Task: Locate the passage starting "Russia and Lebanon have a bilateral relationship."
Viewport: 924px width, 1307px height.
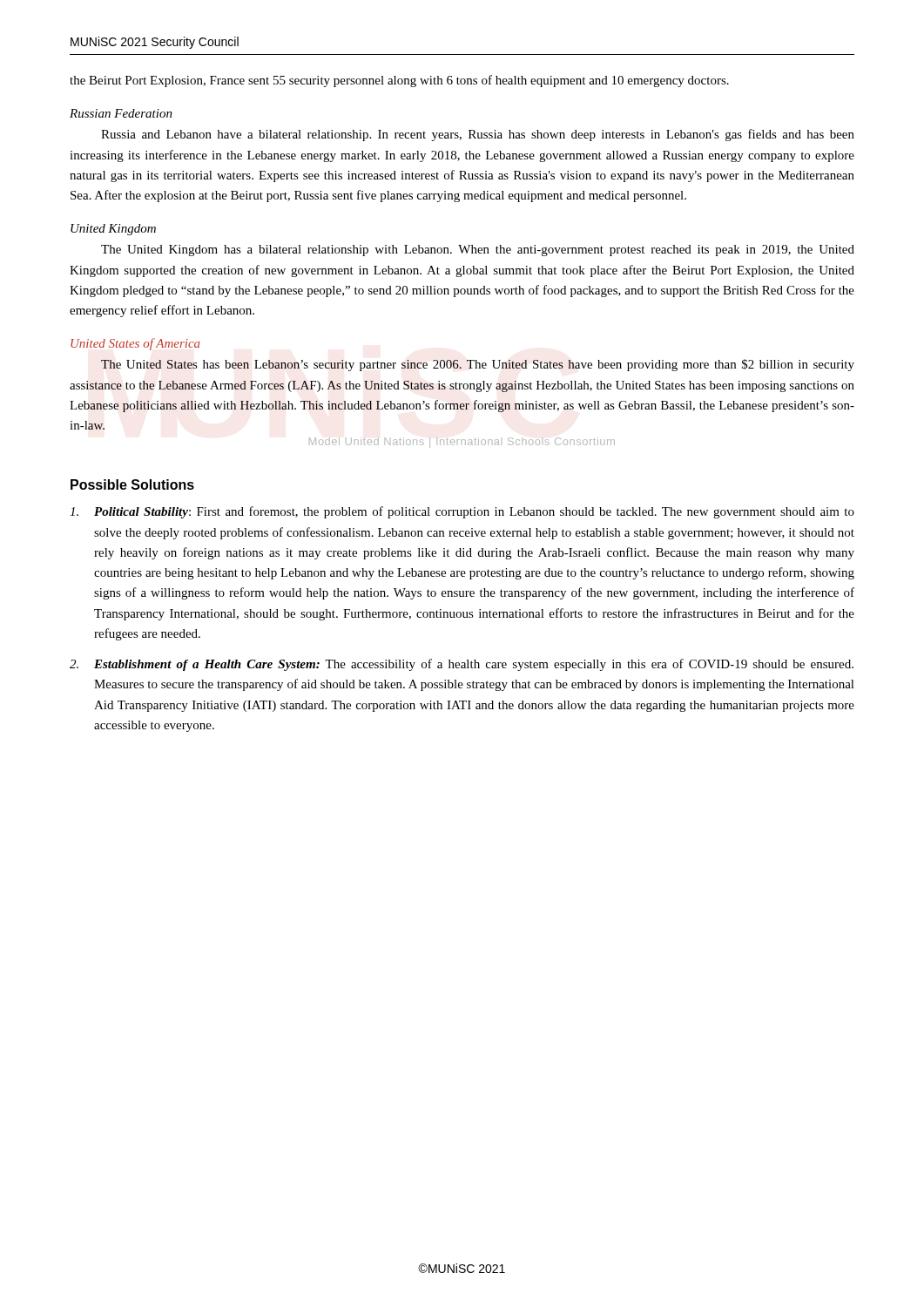Action: (462, 165)
